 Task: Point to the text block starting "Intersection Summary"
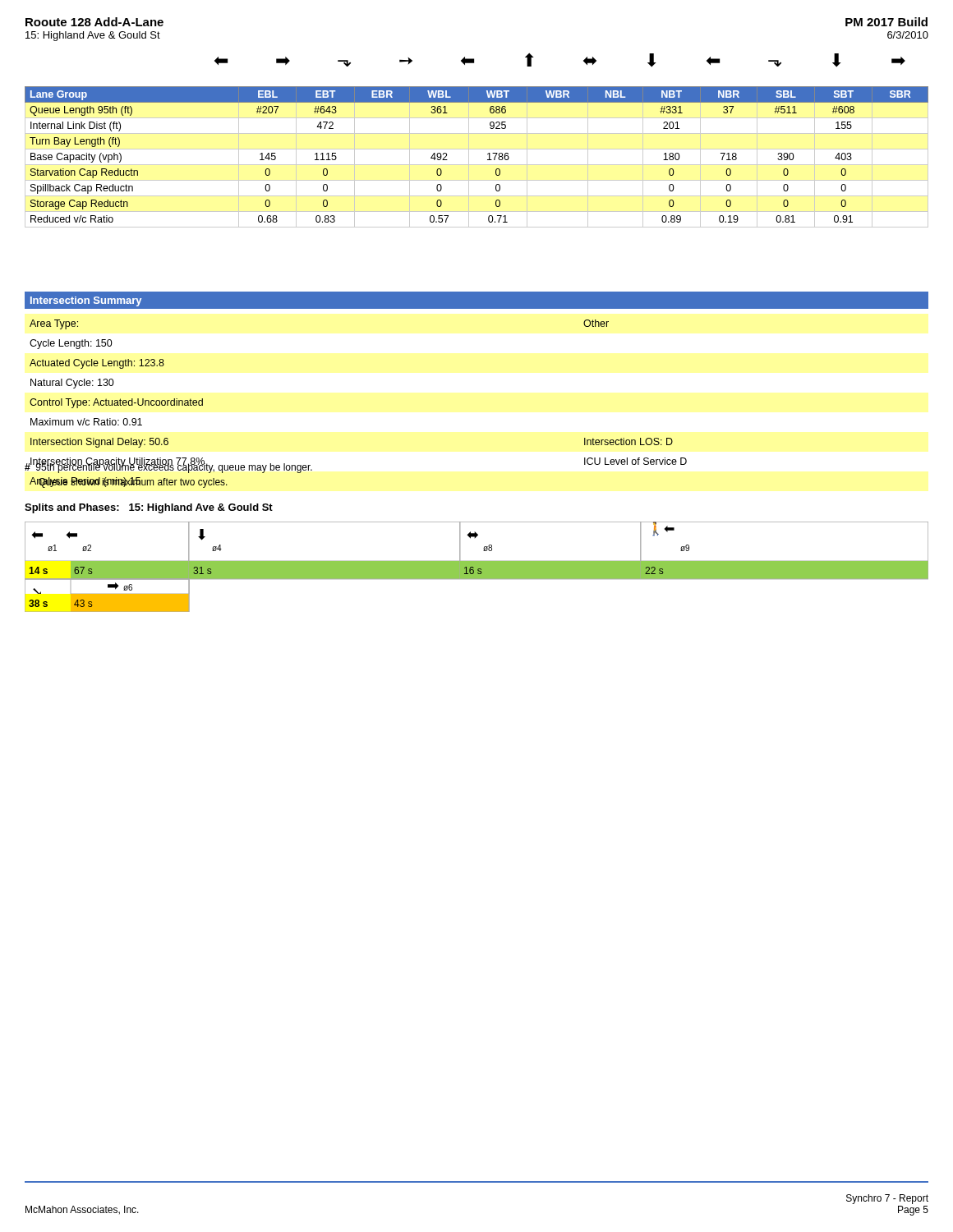(x=86, y=300)
